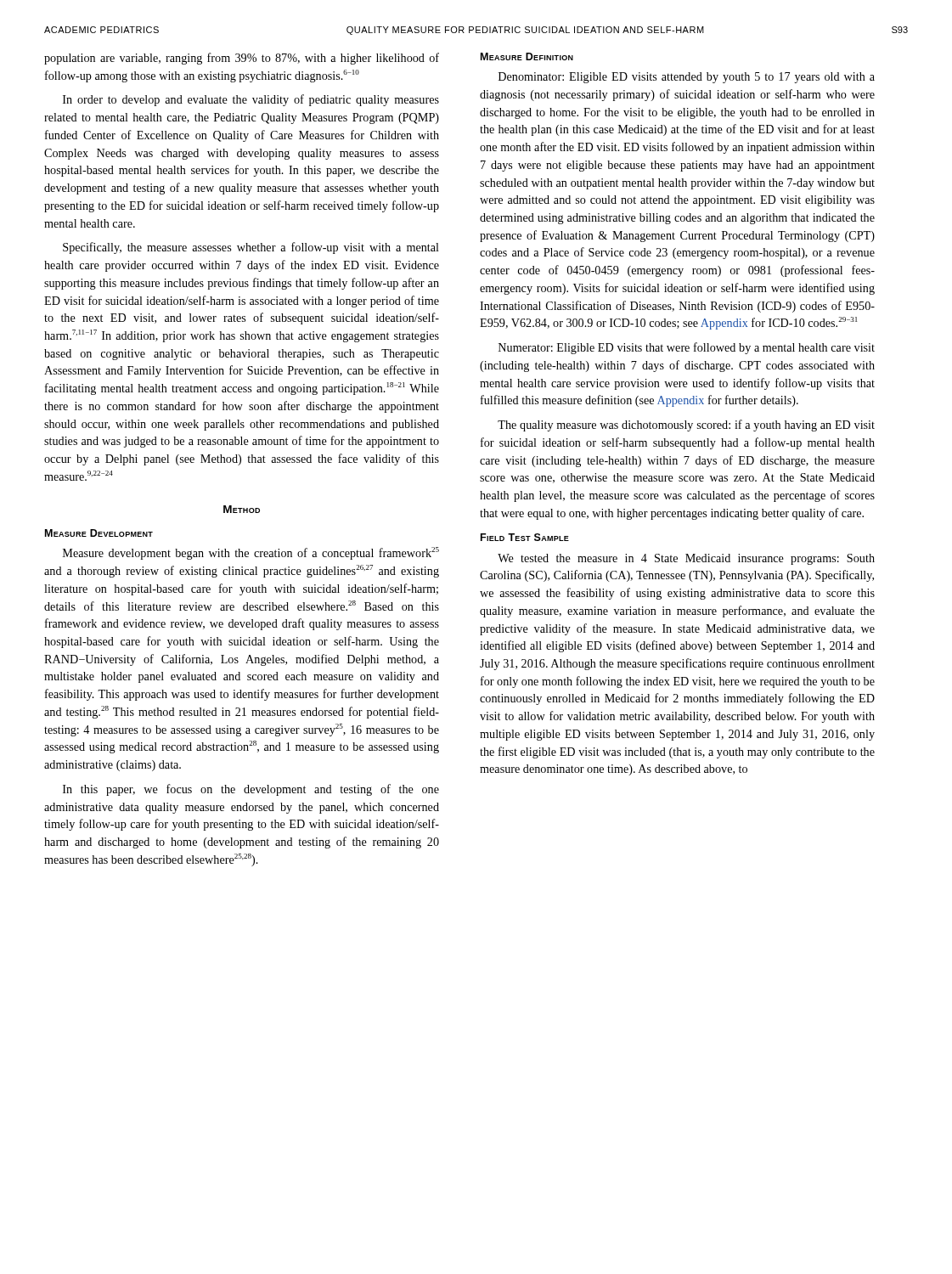Click where it says "Field Test Sample"
The image size is (952, 1274).
tap(524, 538)
